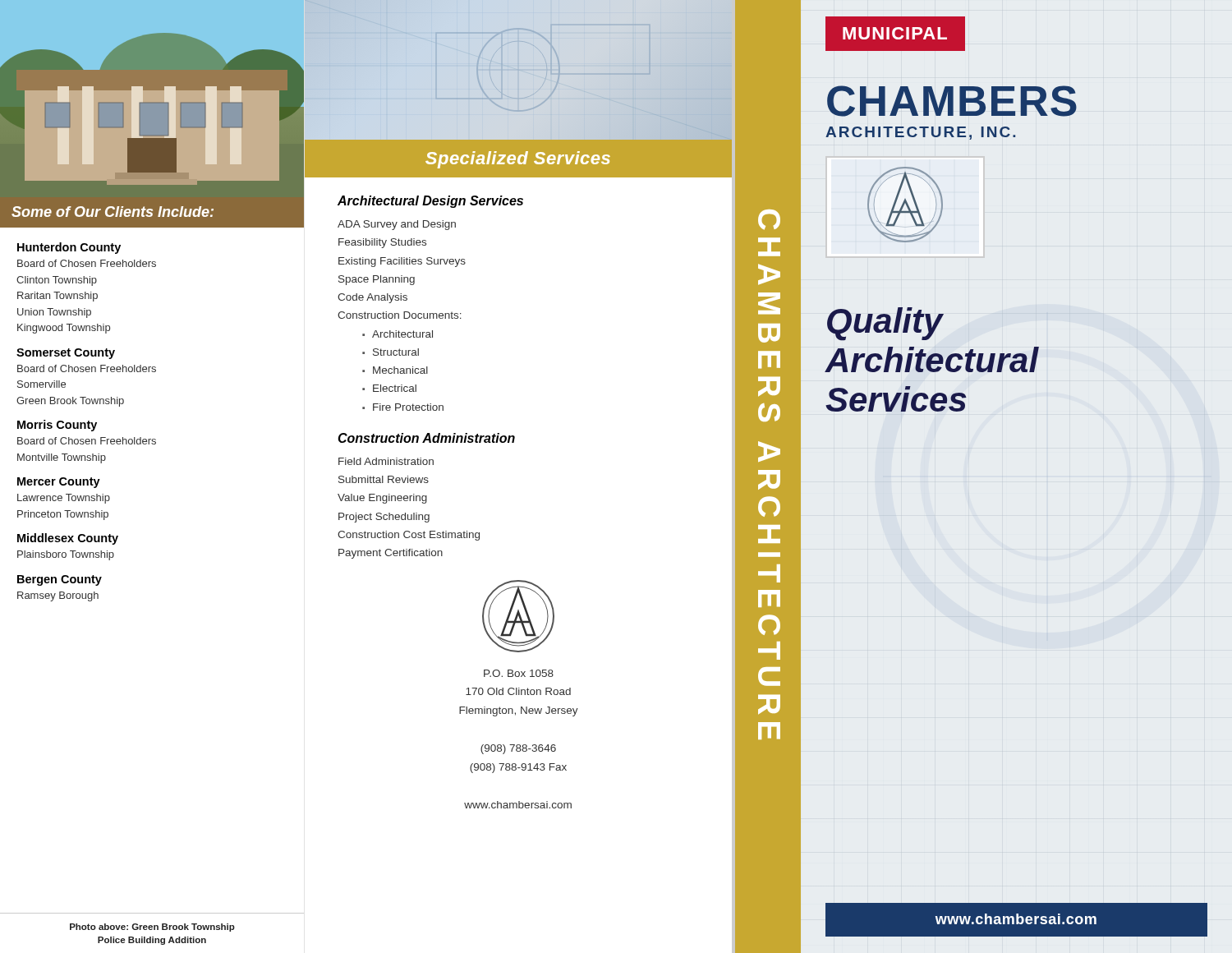Navigate to the region starting "Submittal Reviews"
The height and width of the screenshot is (953, 1232).
pos(383,480)
